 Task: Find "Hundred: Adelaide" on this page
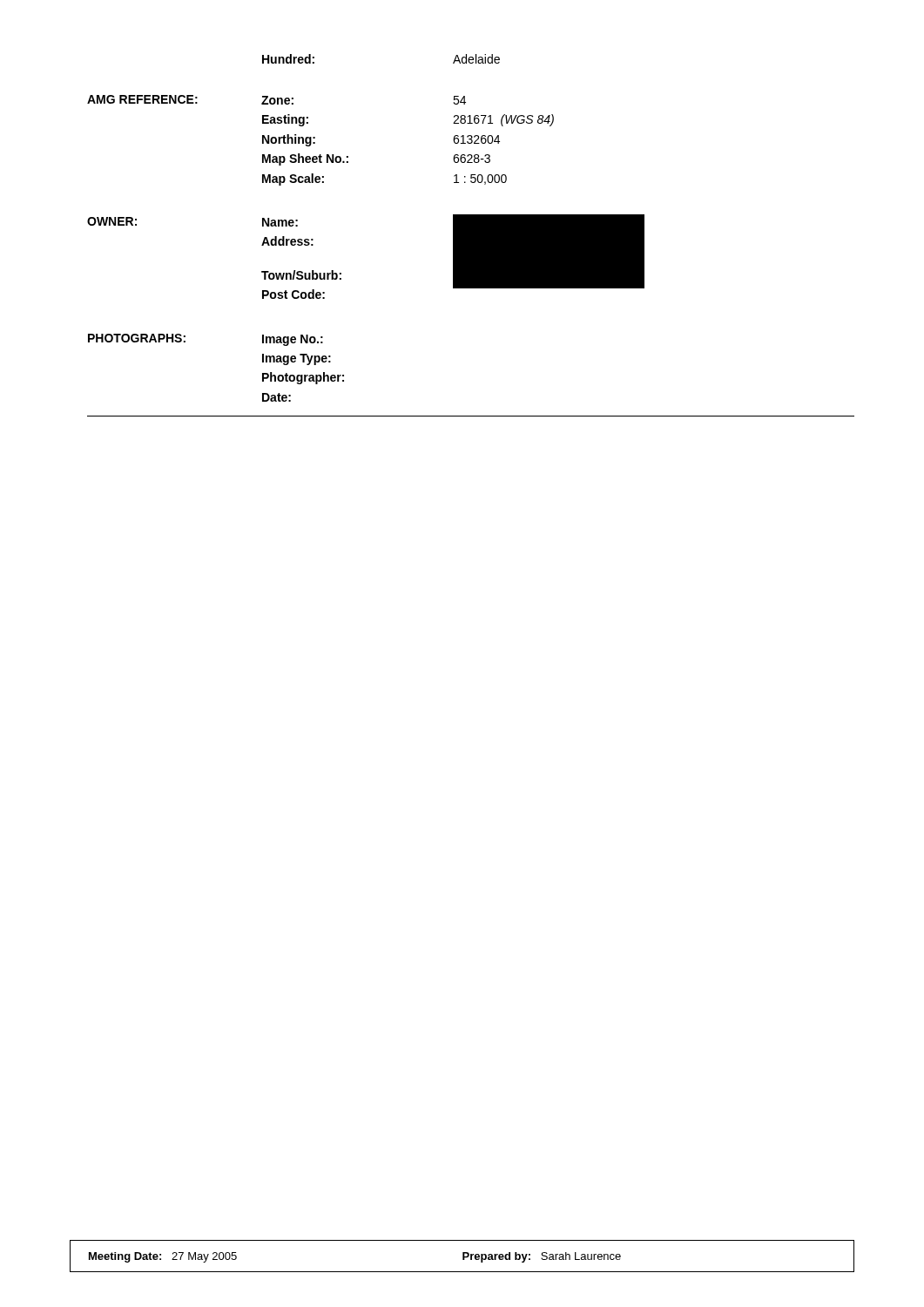(289, 58)
